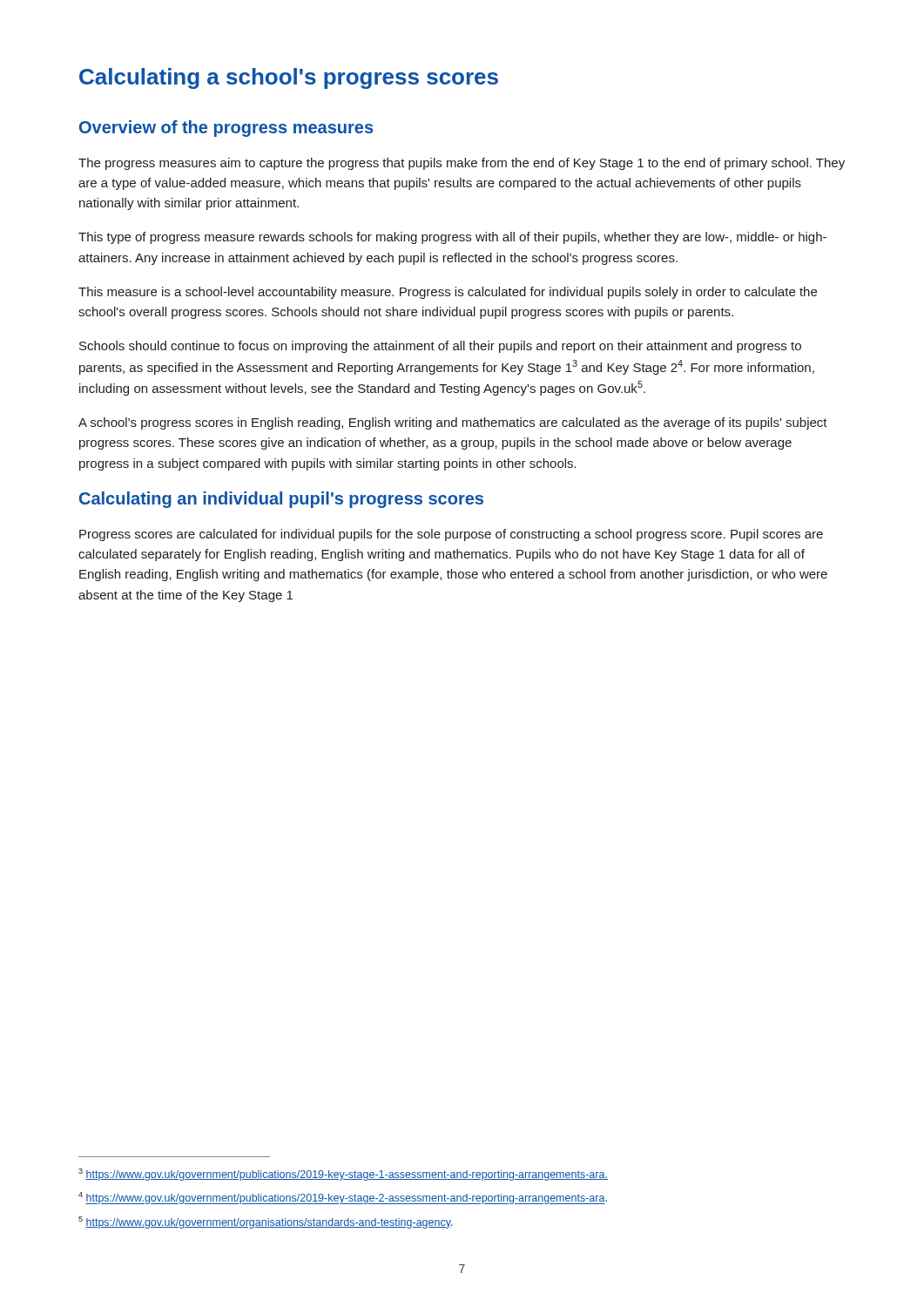The width and height of the screenshot is (924, 1307).
Task: Find "4 https://www.gov.uk/government/publications/2019-key-stage-2-assessment-and-reporting-arrangements-ara." on this page
Action: (462, 1198)
